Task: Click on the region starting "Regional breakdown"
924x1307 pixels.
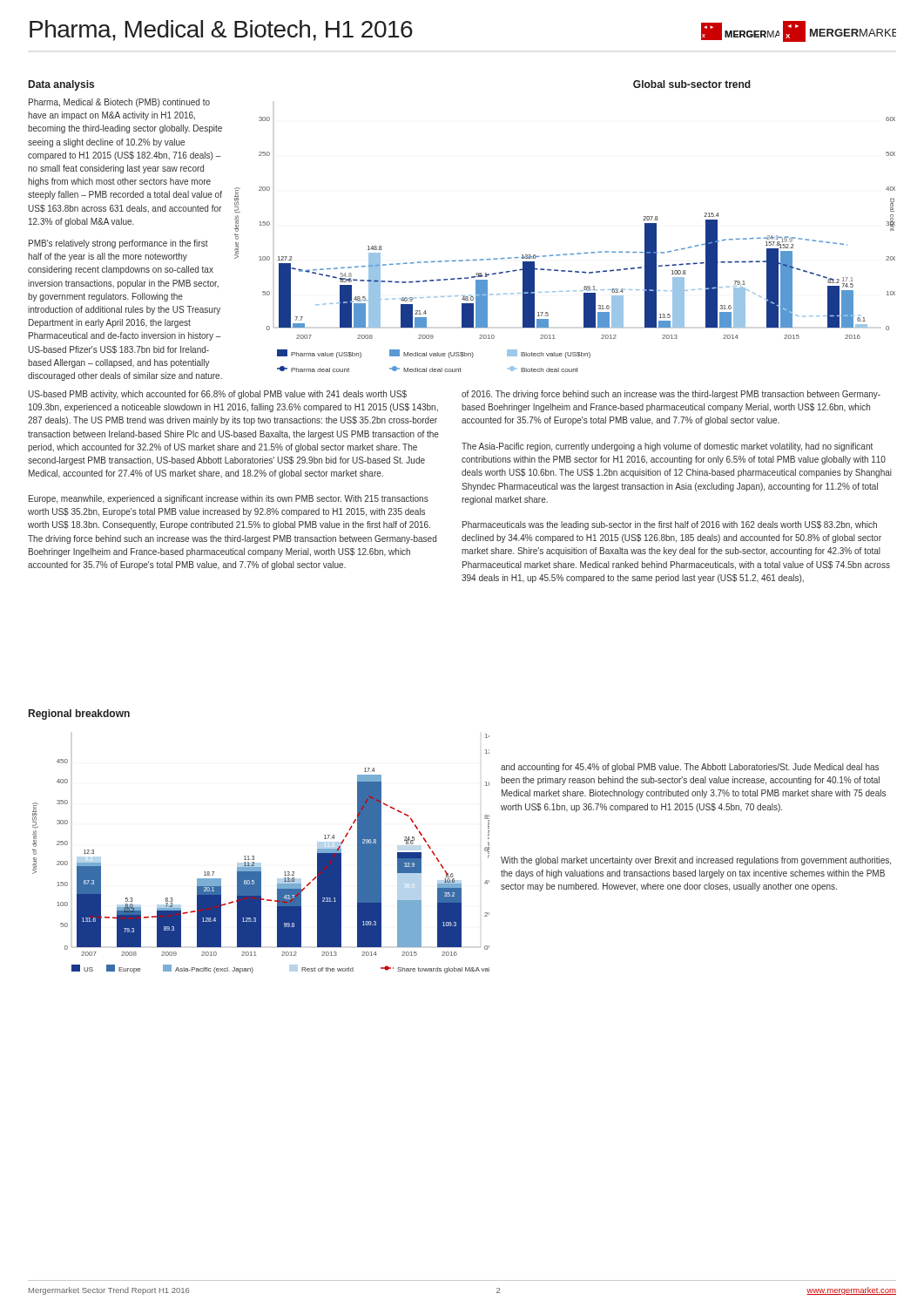Action: [79, 714]
